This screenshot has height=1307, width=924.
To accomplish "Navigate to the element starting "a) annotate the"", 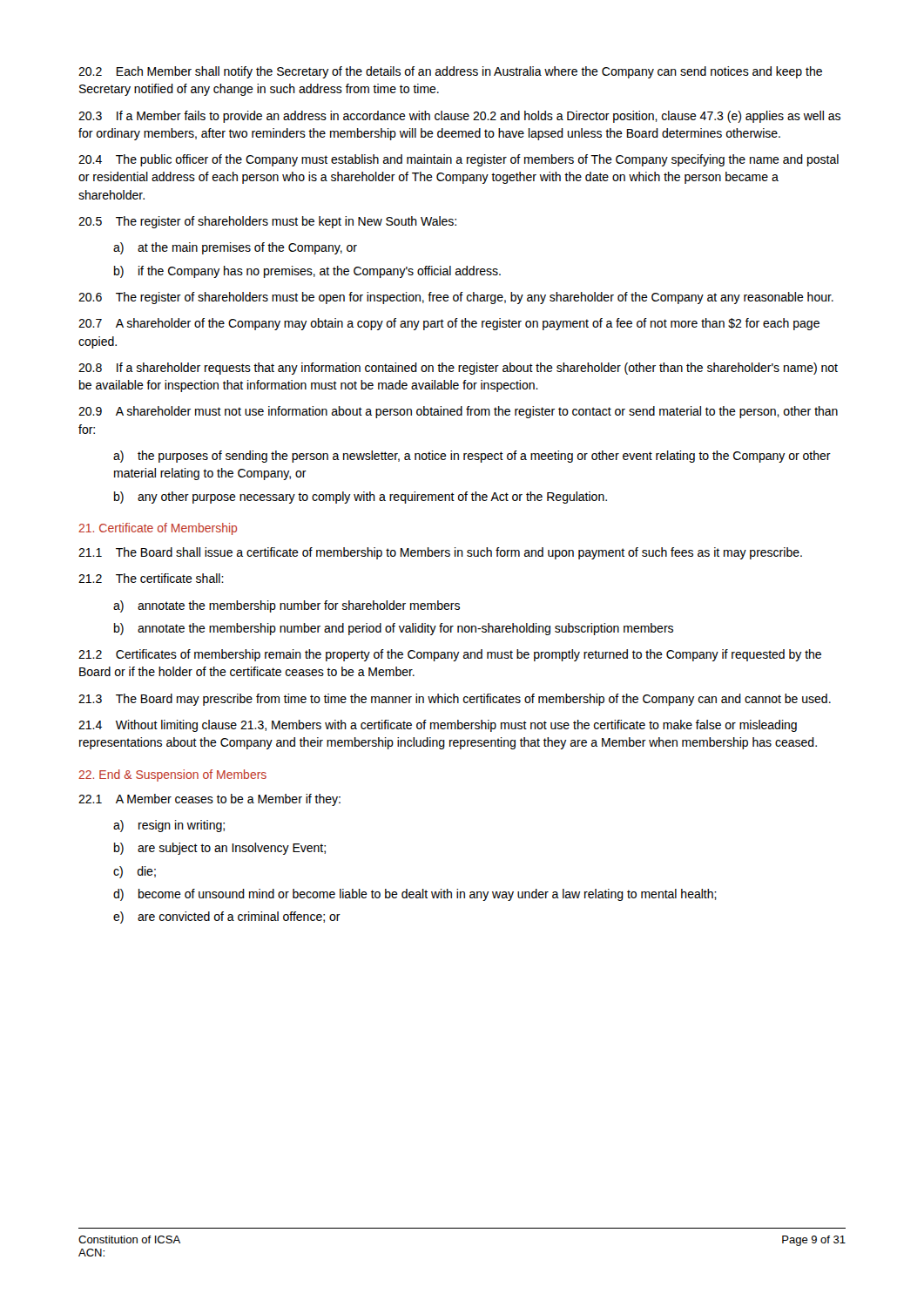I will [x=287, y=605].
